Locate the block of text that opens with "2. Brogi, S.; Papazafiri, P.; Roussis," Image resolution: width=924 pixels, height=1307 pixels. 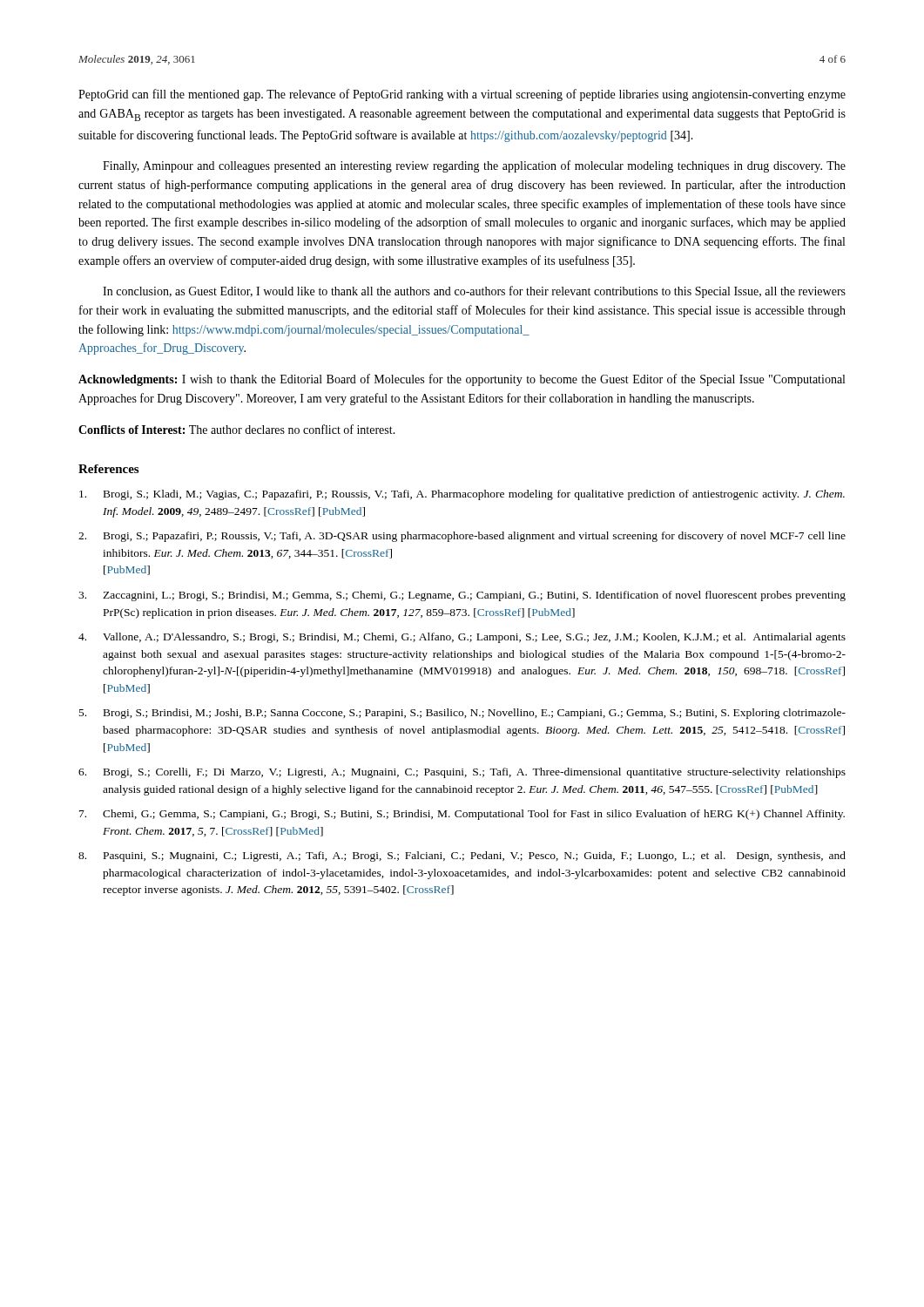point(462,537)
